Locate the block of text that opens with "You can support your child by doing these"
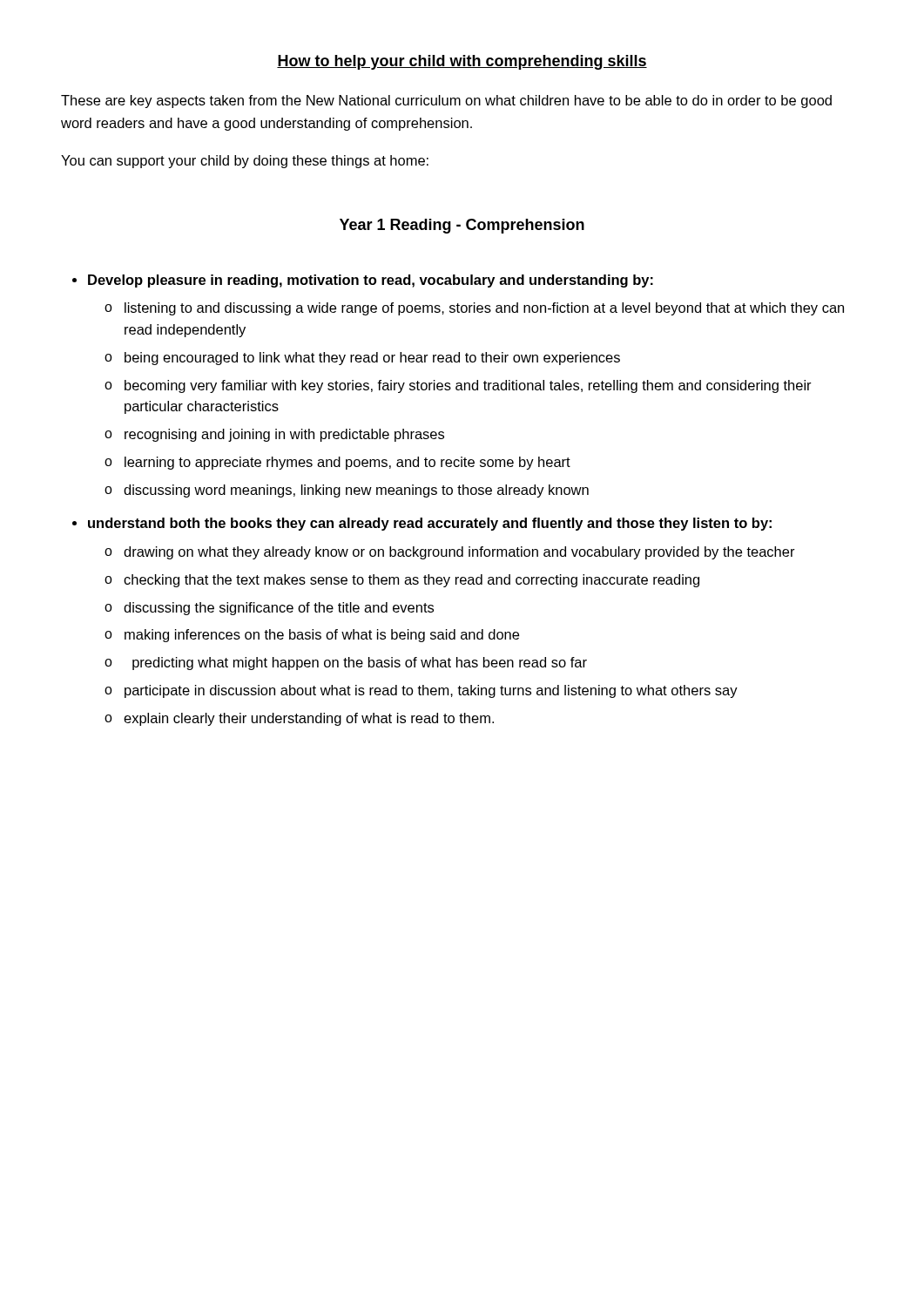 click(x=245, y=160)
